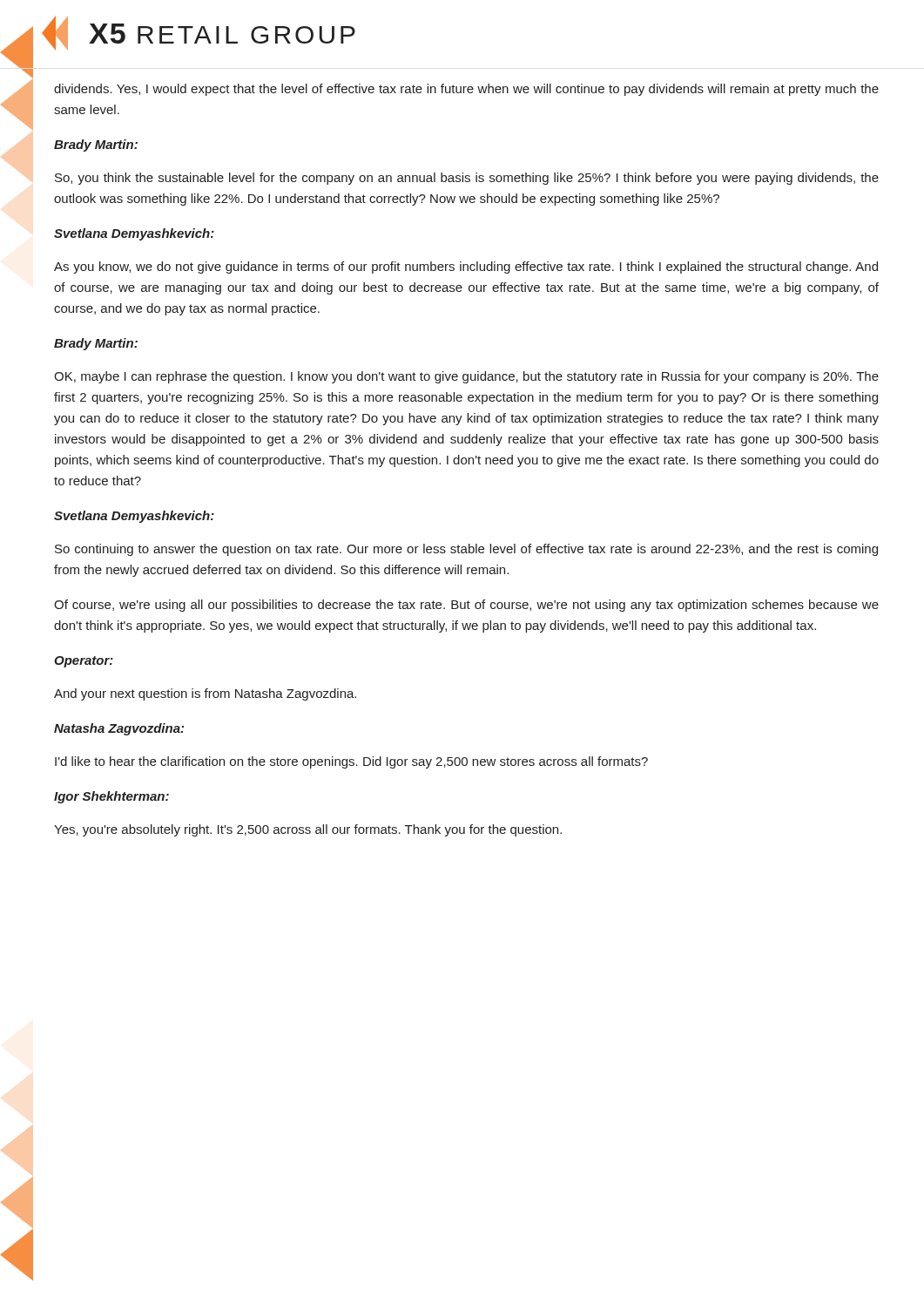Click on the passage starting "So continuing to"
The width and height of the screenshot is (924, 1307).
[x=466, y=559]
